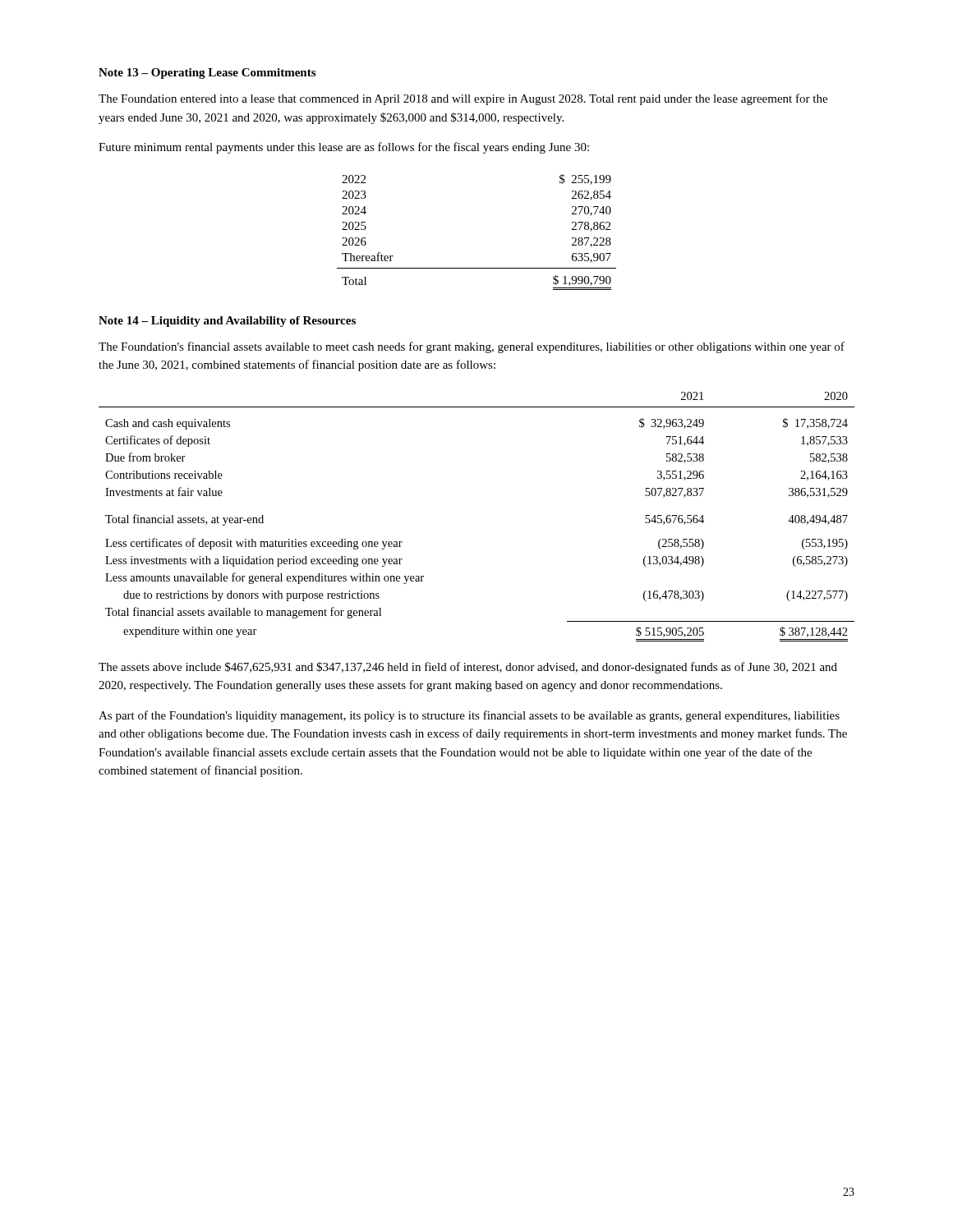
Task: Point to the region starting "Note 14 – Liquidity"
Action: (227, 320)
